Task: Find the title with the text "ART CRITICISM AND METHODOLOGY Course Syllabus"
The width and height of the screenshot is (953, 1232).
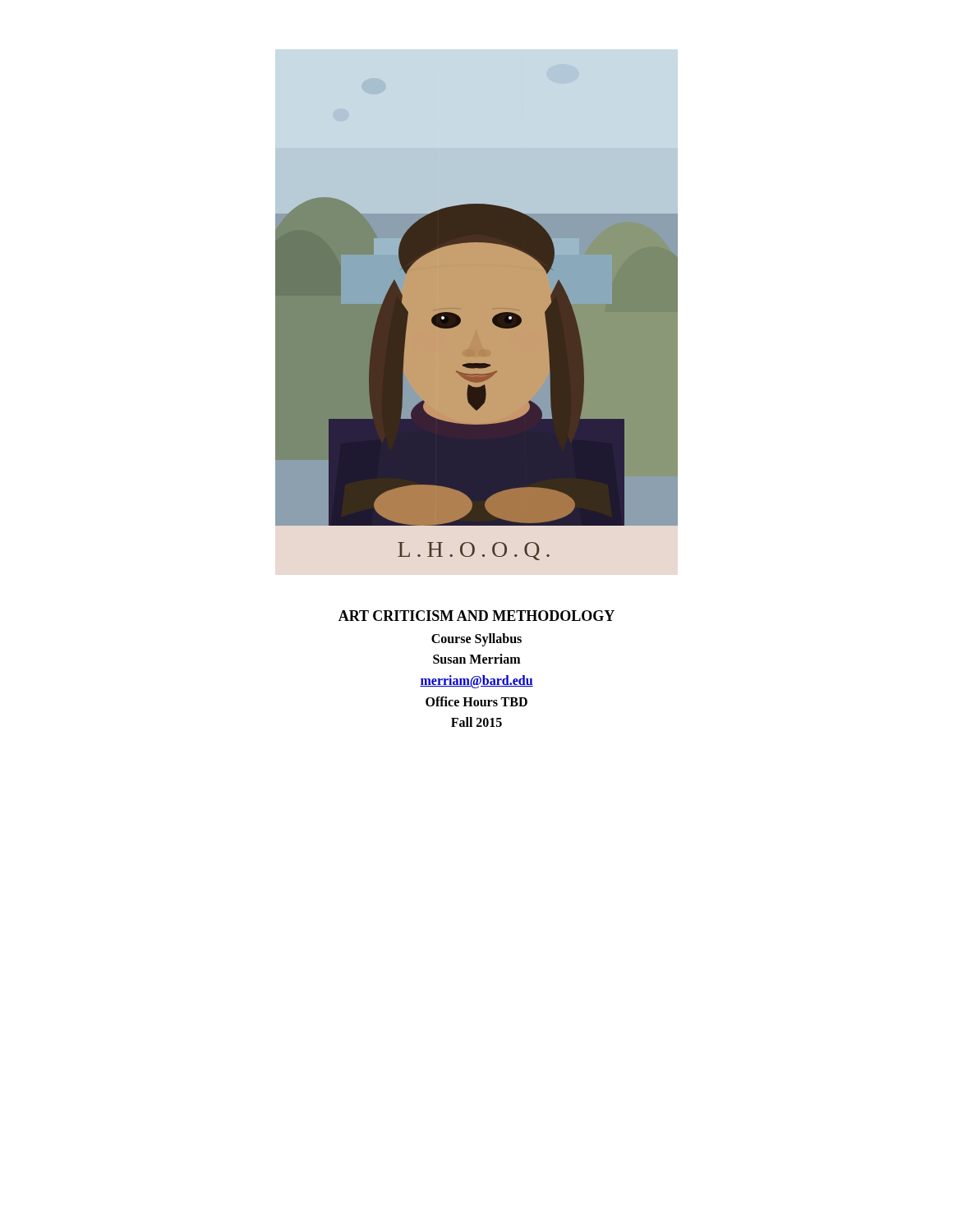Action: [x=476, y=669]
